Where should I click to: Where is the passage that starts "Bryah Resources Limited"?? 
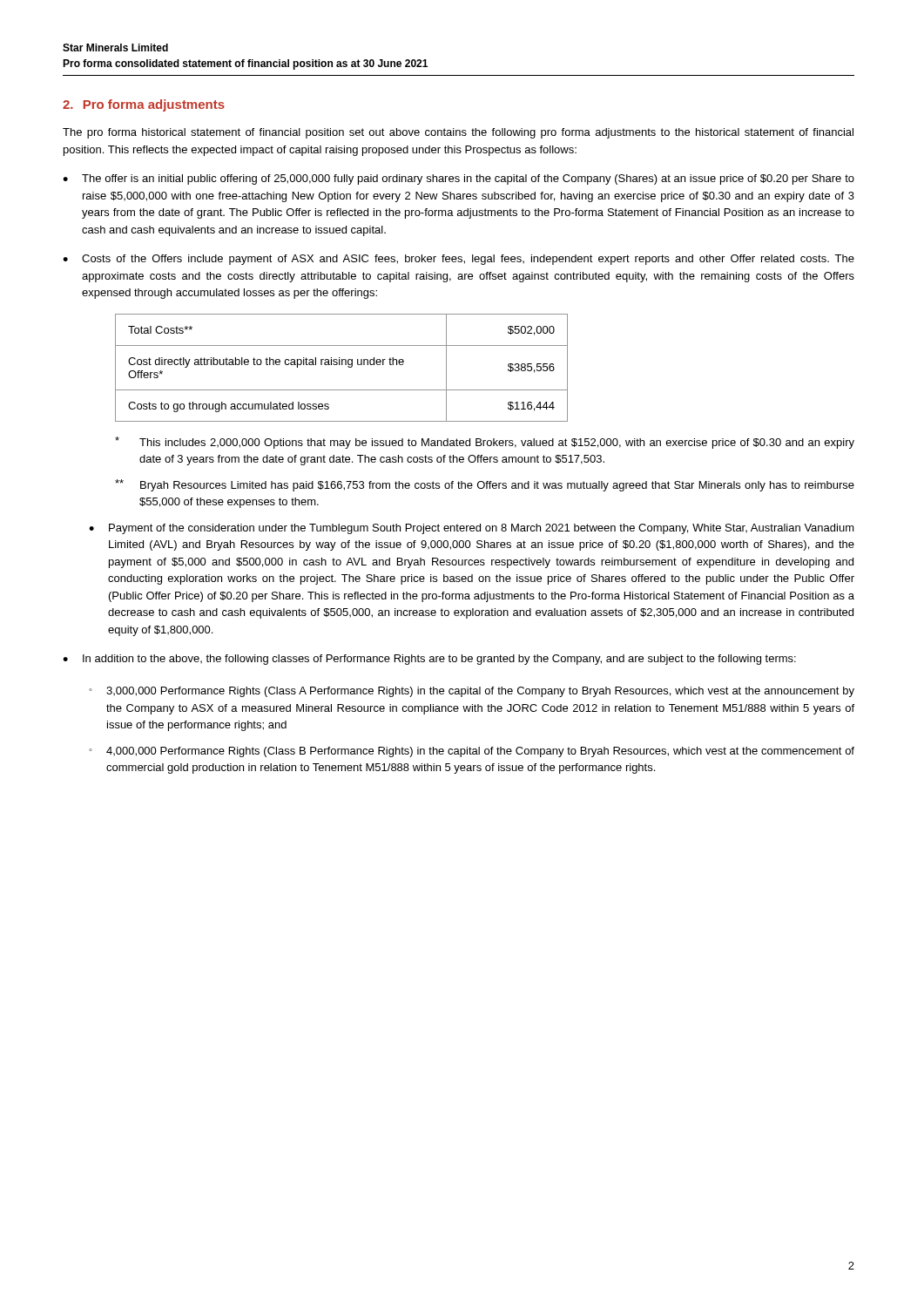(x=485, y=493)
